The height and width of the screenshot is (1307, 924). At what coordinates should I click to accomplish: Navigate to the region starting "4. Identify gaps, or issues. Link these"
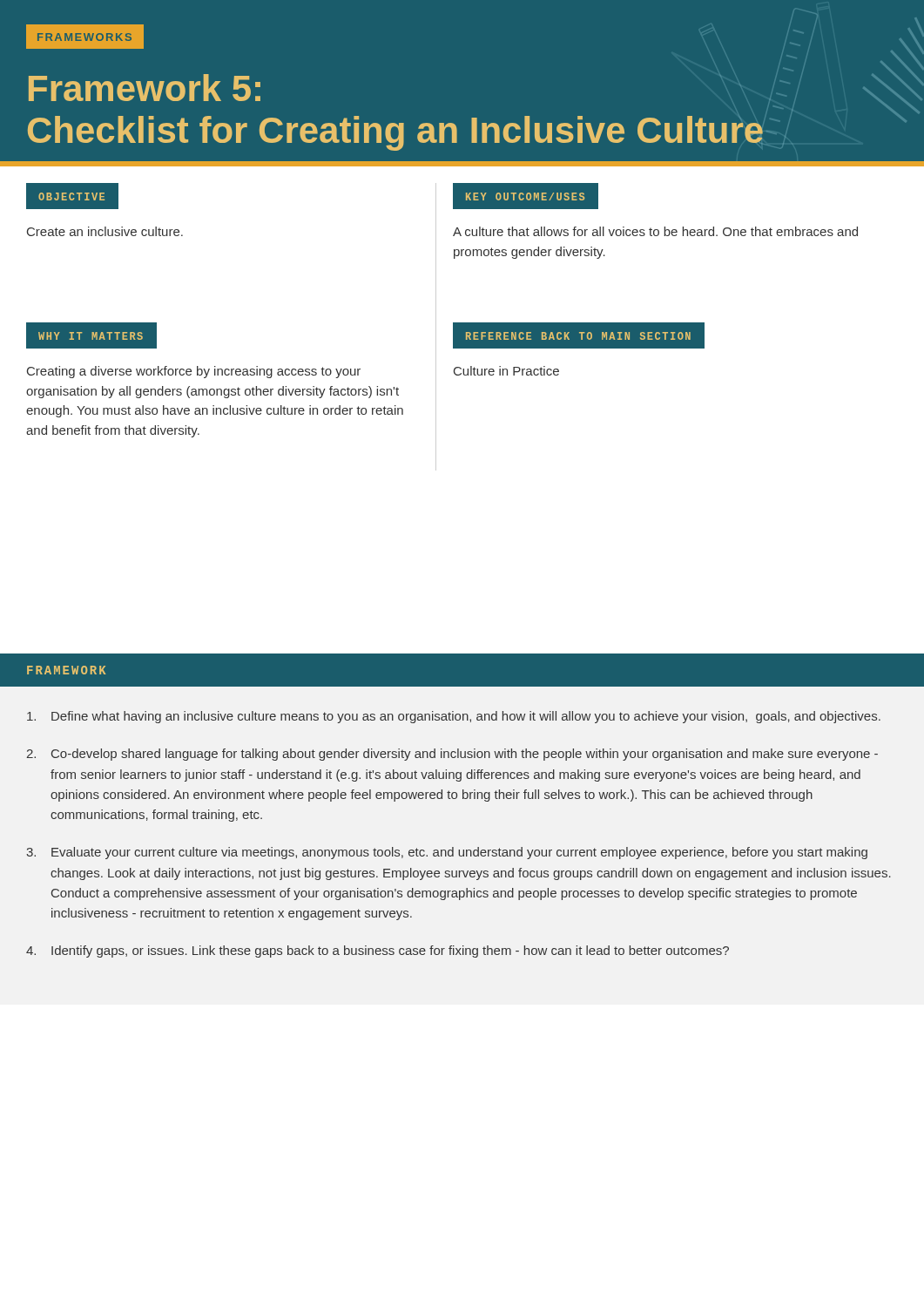[x=462, y=951]
